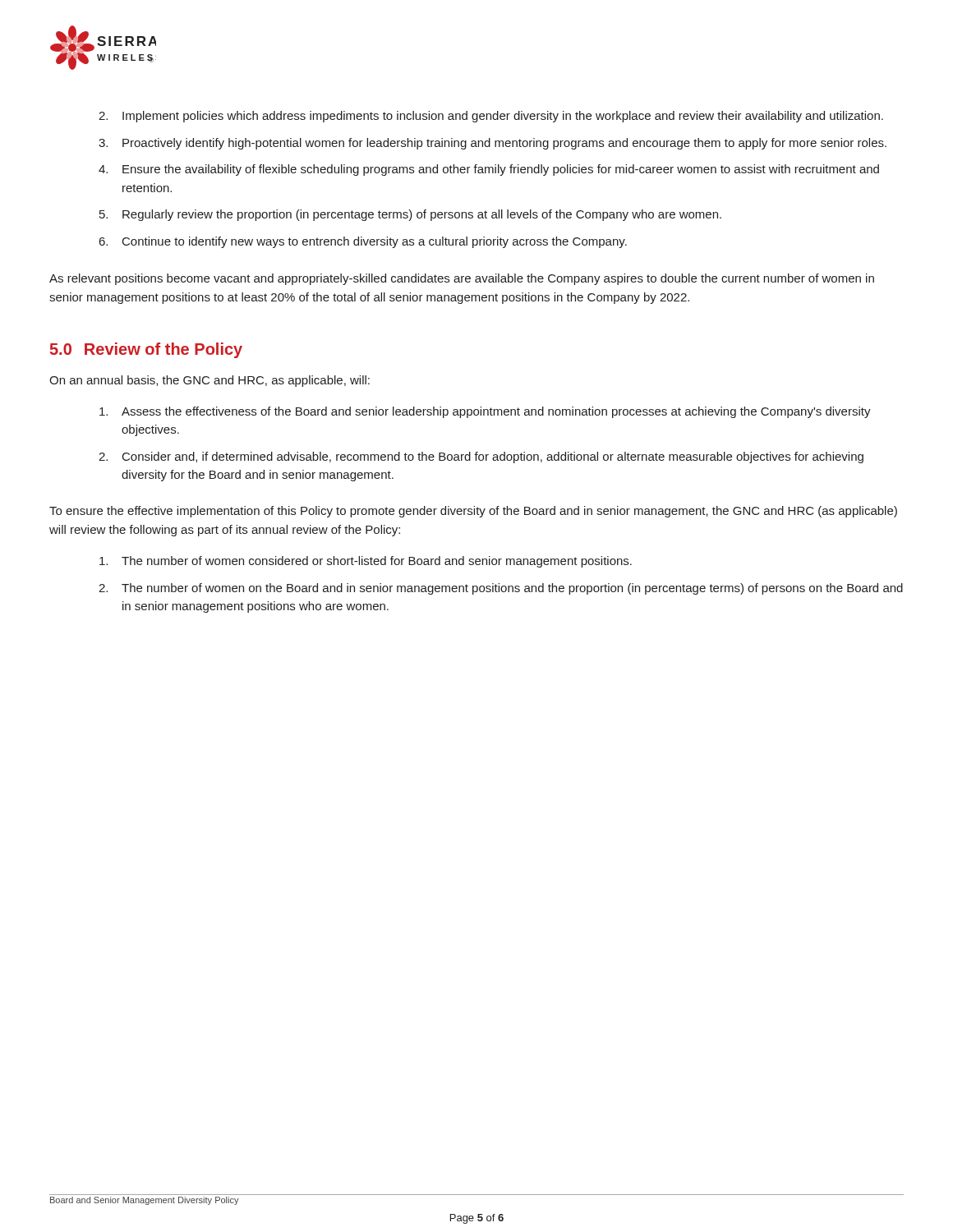Where is the passage that starts "The number of women considered or short-listed"?
This screenshot has height=1232, width=953.
point(501,561)
